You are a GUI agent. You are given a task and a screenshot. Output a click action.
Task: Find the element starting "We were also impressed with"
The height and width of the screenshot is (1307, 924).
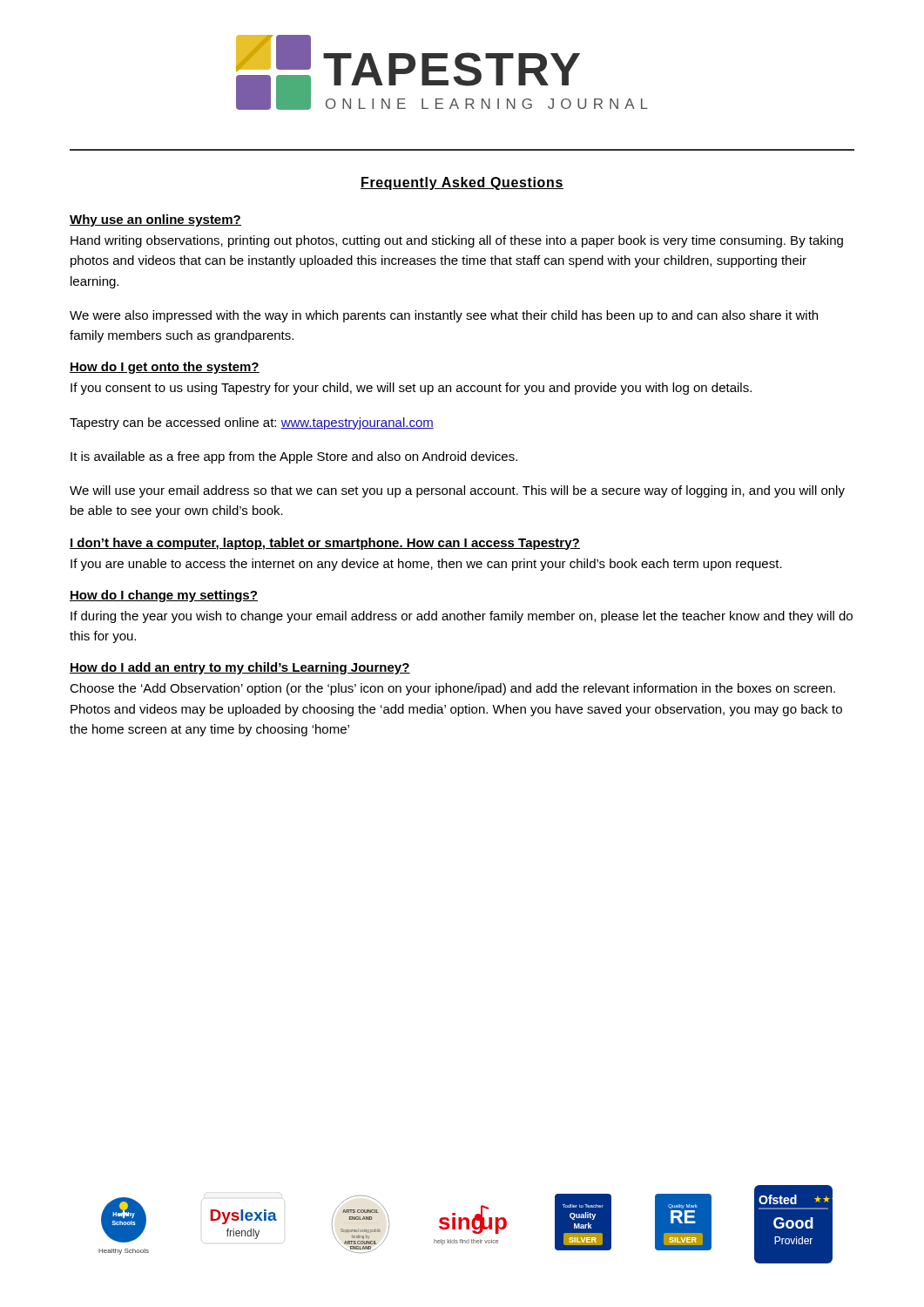click(444, 325)
